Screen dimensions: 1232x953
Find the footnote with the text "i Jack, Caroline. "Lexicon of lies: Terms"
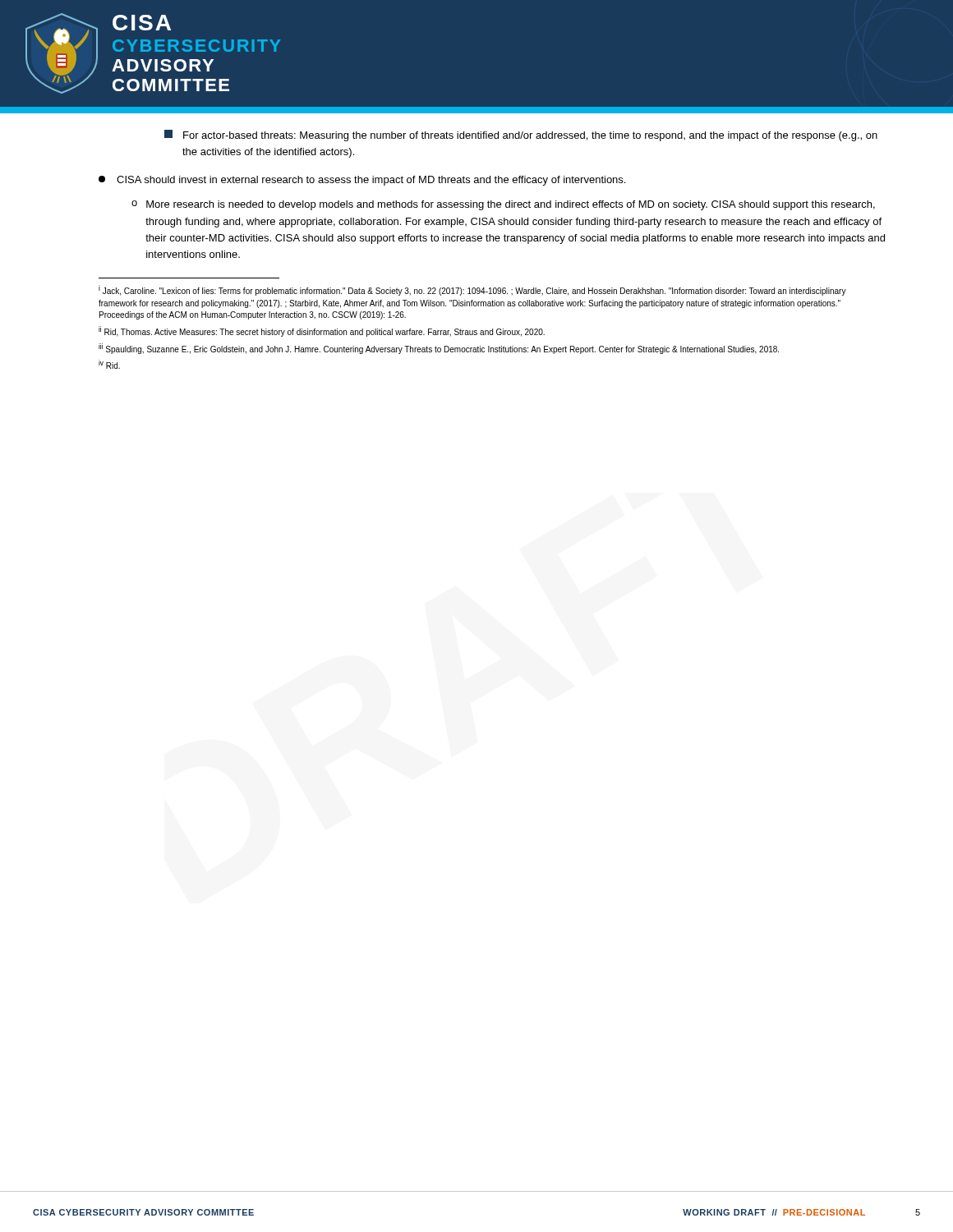click(472, 302)
